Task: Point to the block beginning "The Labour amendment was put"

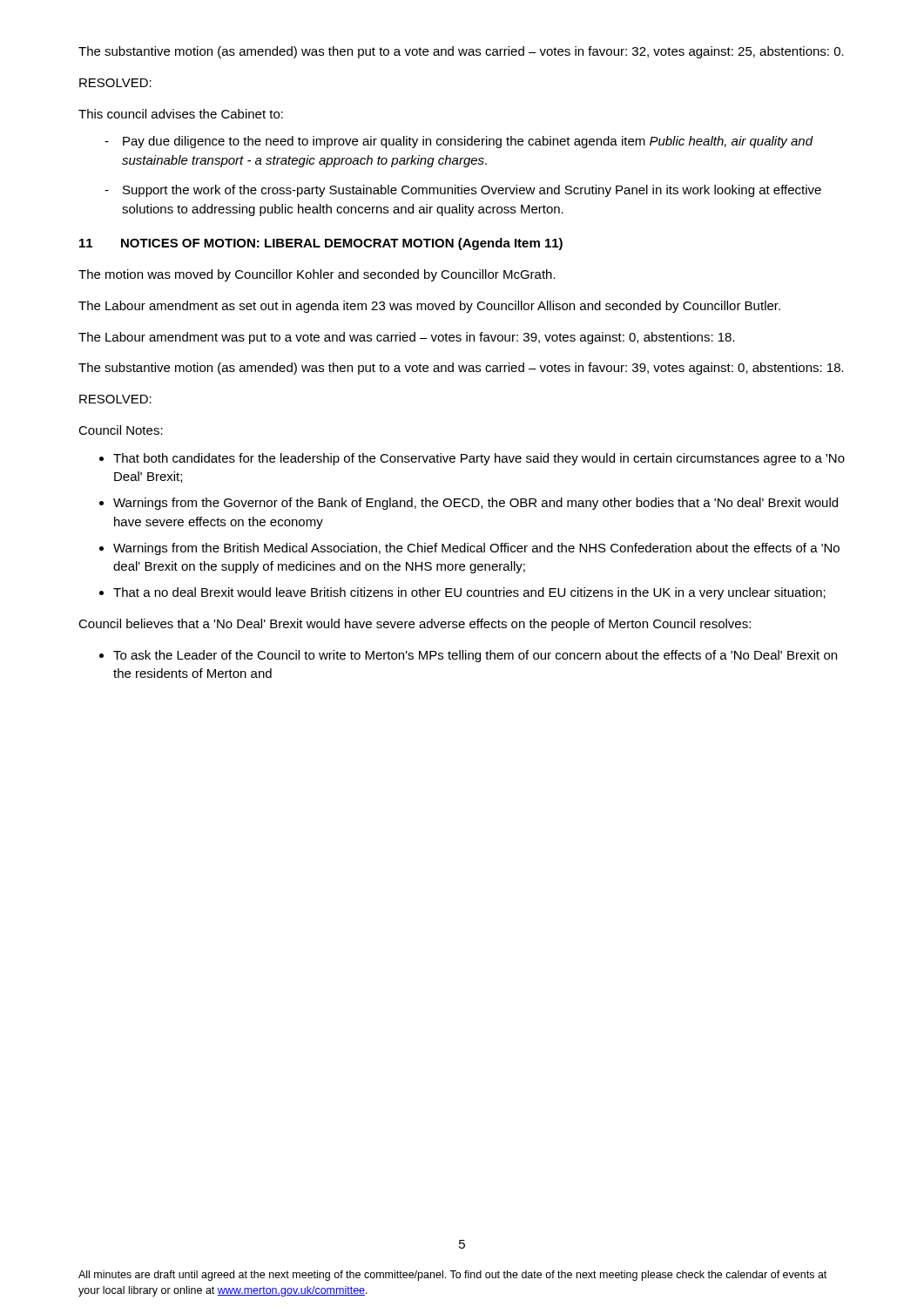Action: [x=407, y=336]
